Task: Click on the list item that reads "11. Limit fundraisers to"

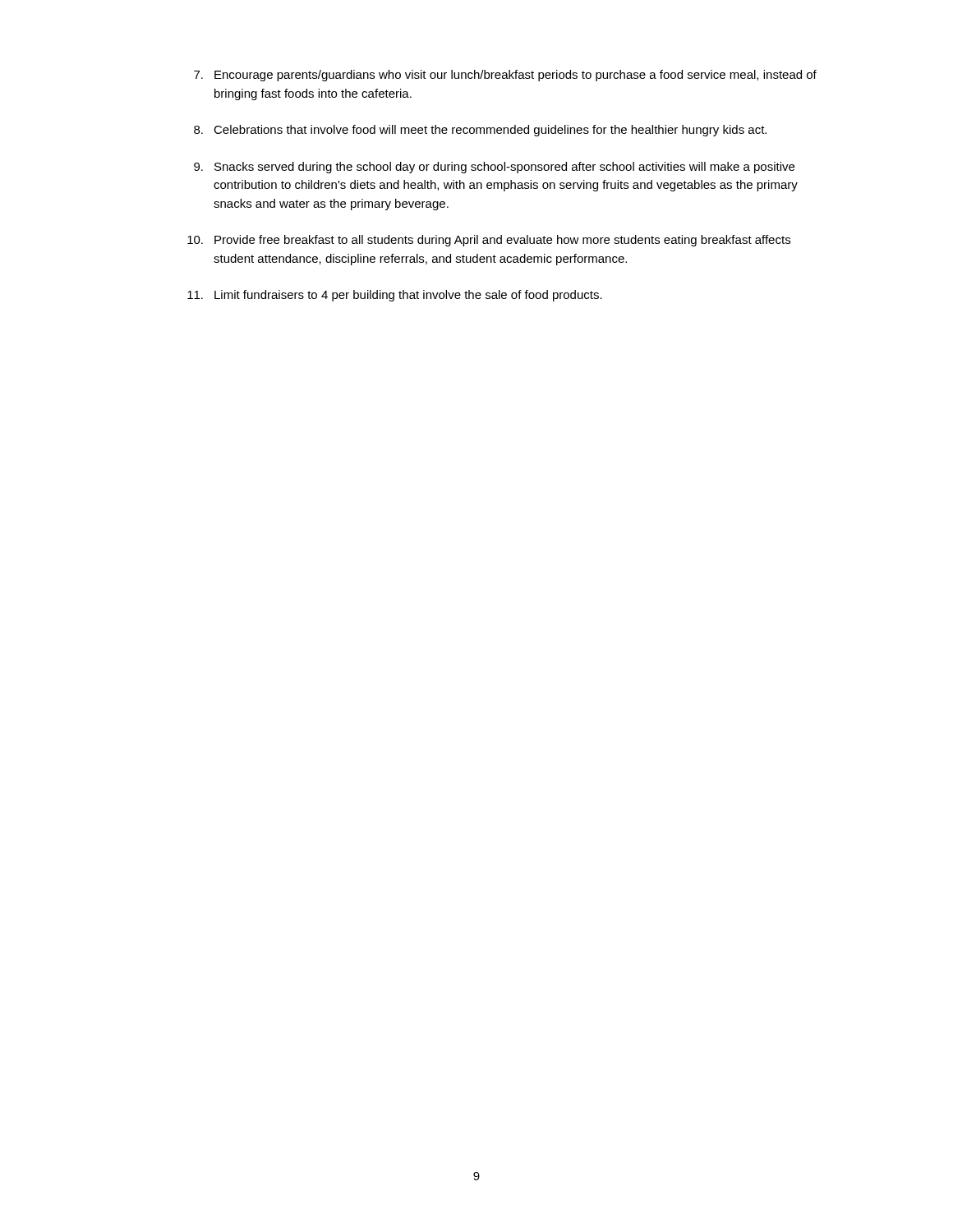Action: coord(497,295)
